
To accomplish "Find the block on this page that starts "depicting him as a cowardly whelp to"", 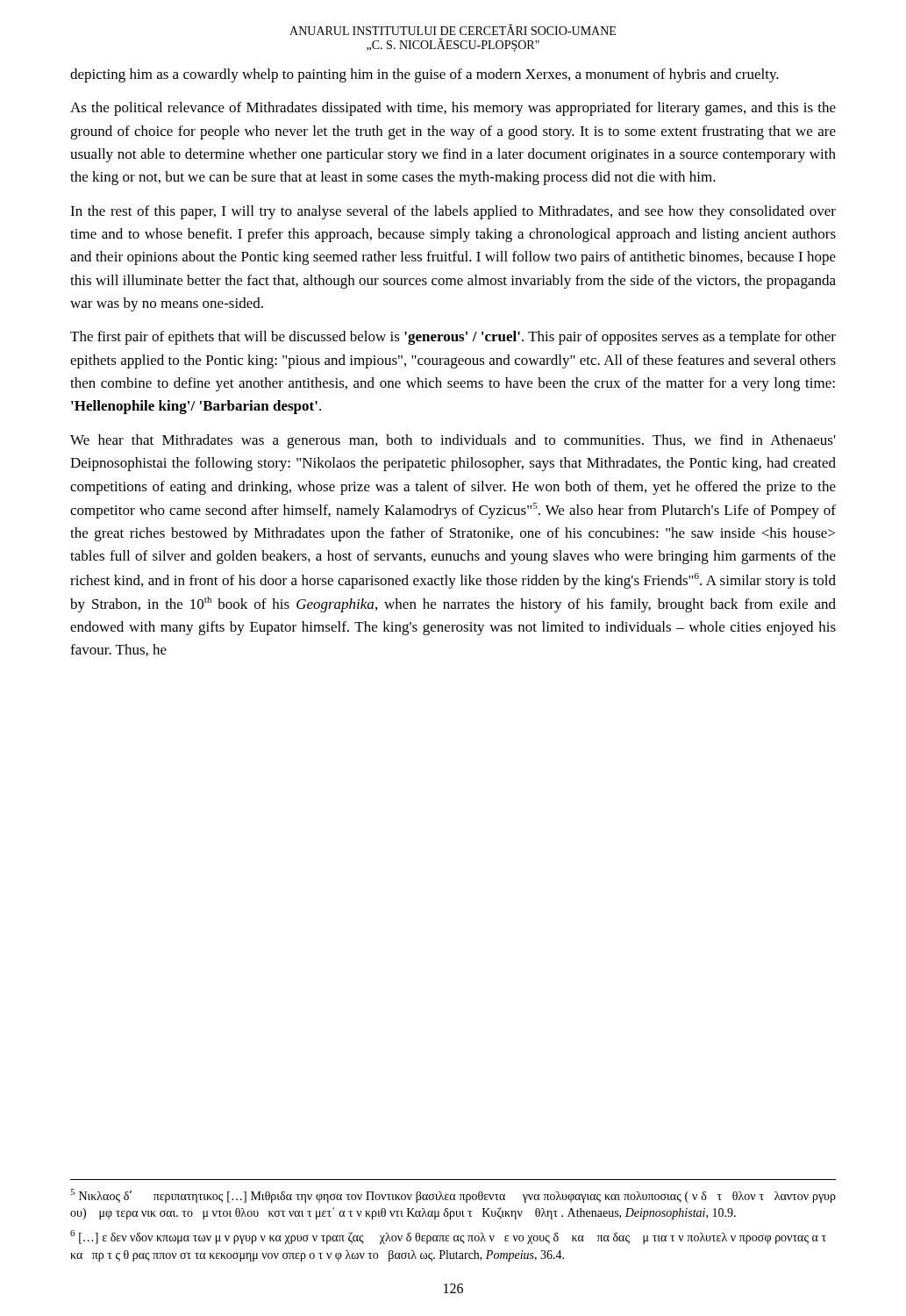I will 453,75.
